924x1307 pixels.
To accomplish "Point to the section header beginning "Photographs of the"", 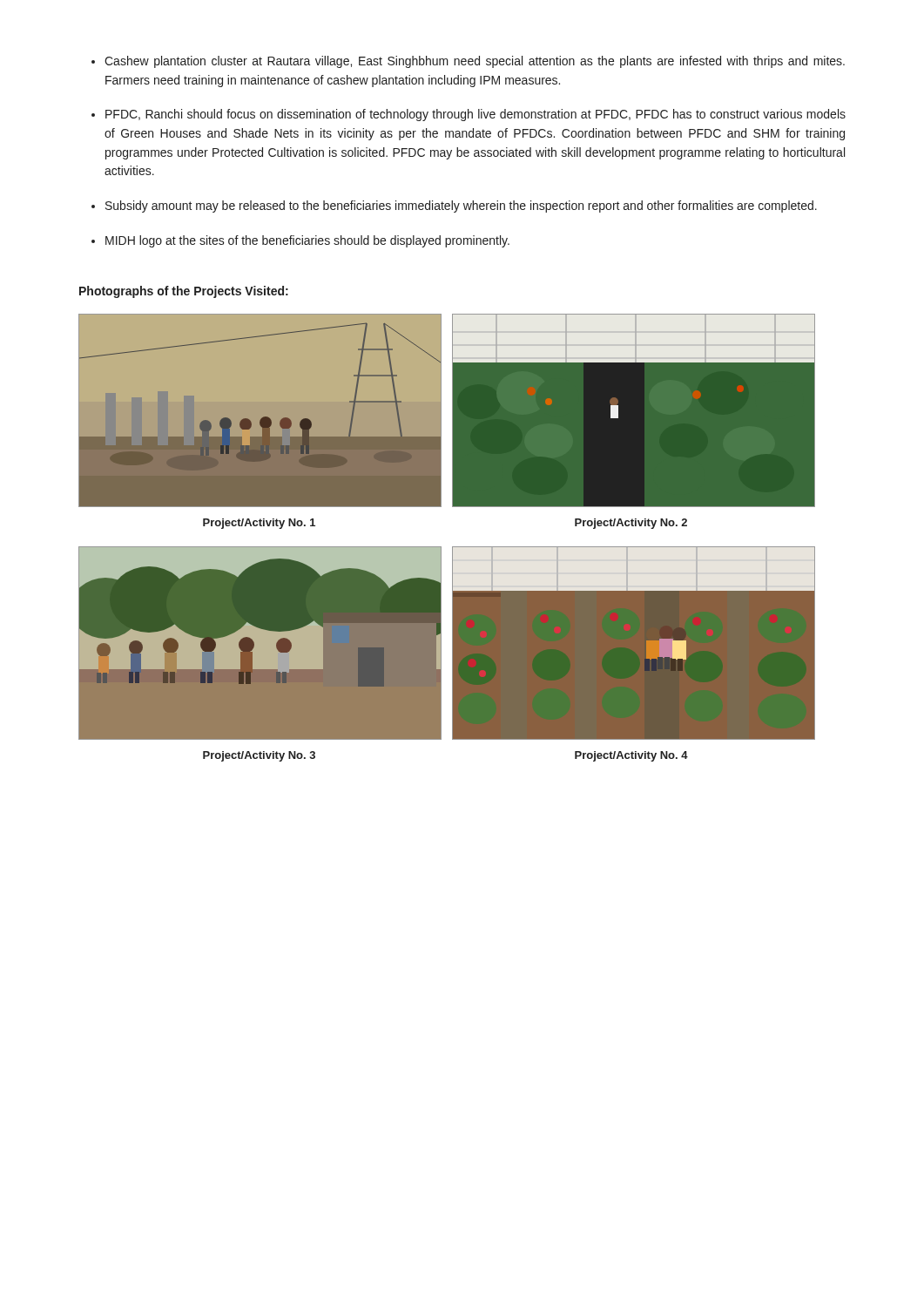I will [x=184, y=291].
